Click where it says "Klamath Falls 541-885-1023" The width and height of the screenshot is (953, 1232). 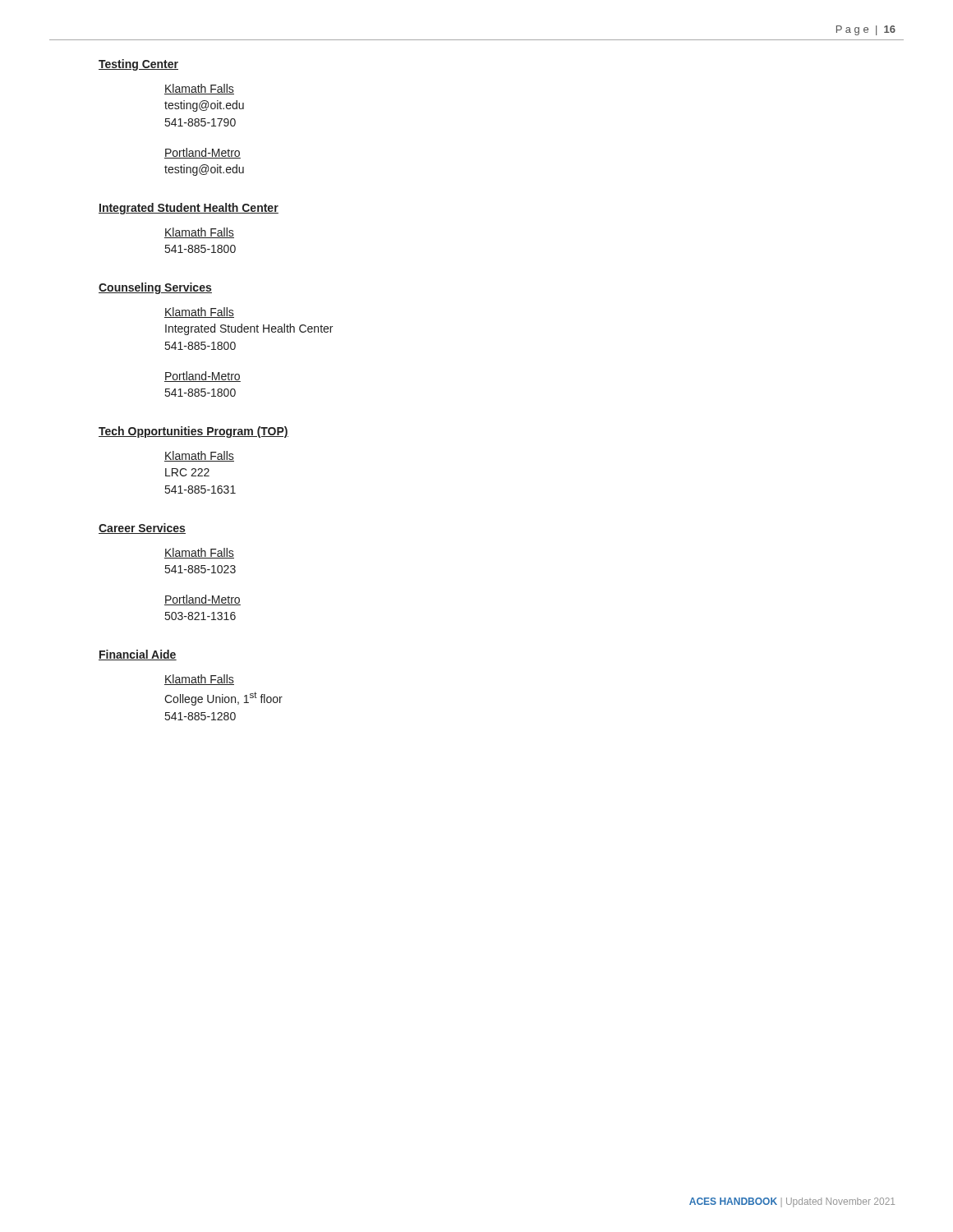point(199,553)
